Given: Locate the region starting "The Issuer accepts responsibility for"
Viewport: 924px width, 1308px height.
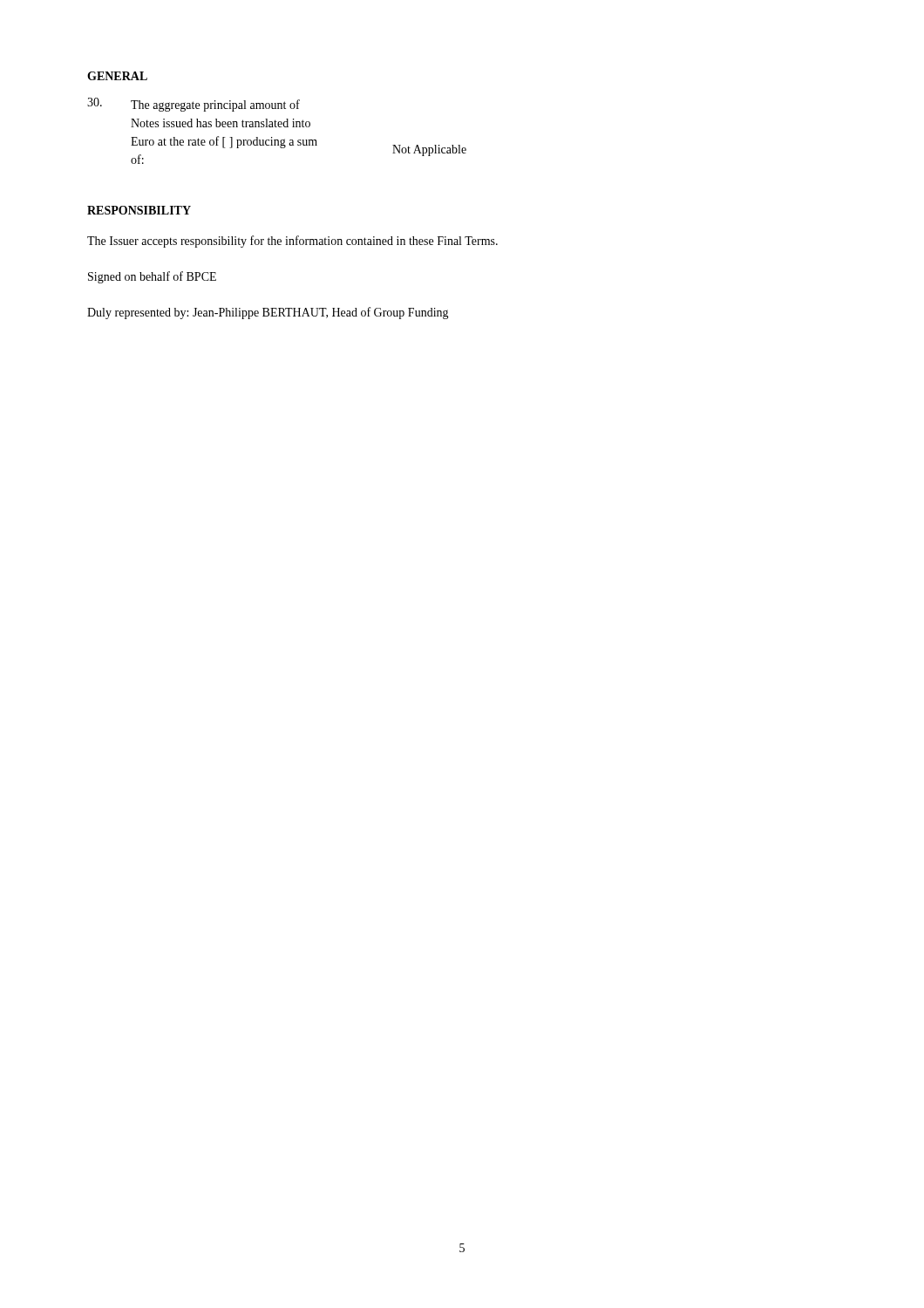Looking at the screenshot, I should 293,241.
